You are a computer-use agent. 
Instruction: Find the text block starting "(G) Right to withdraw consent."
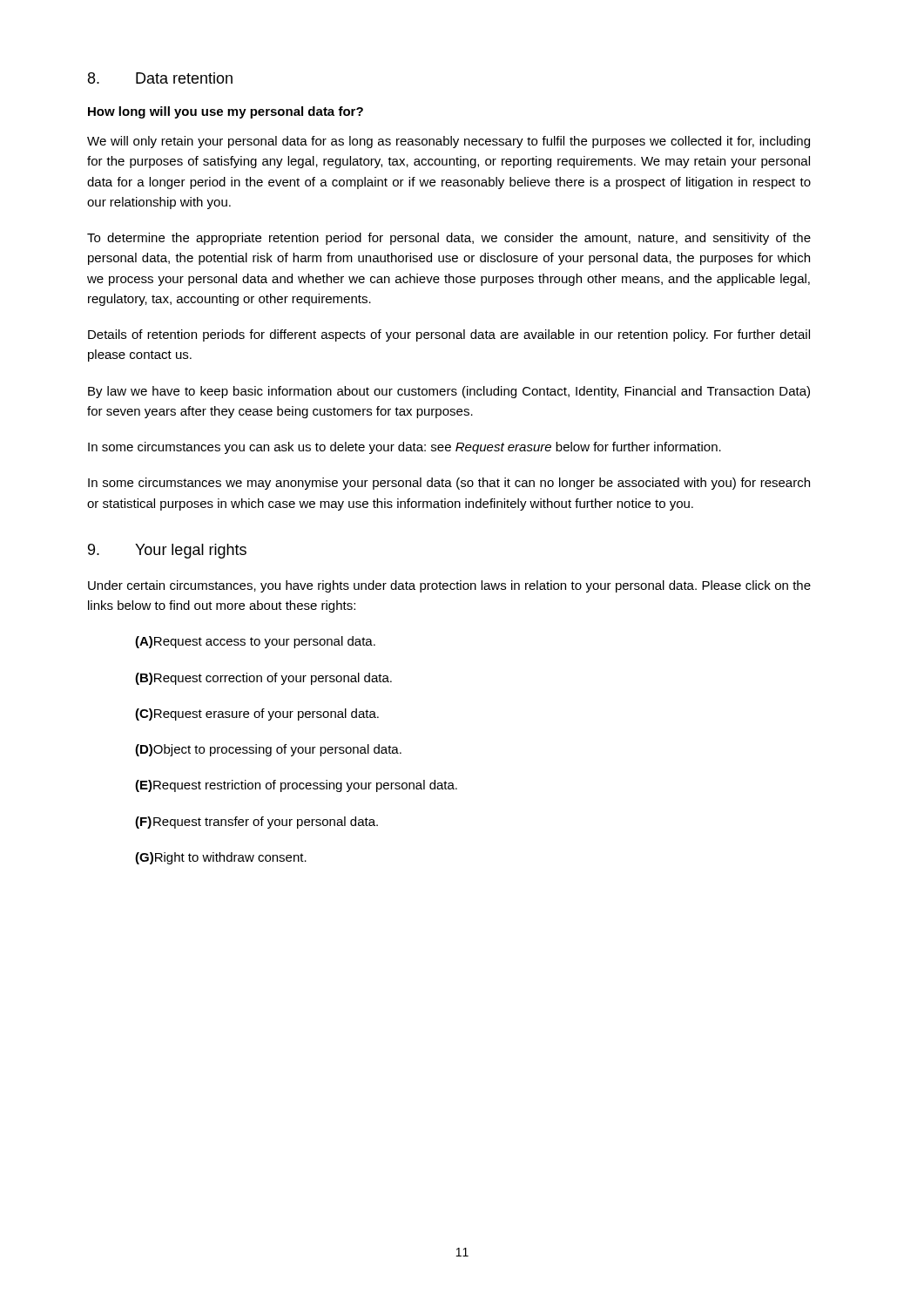221,858
